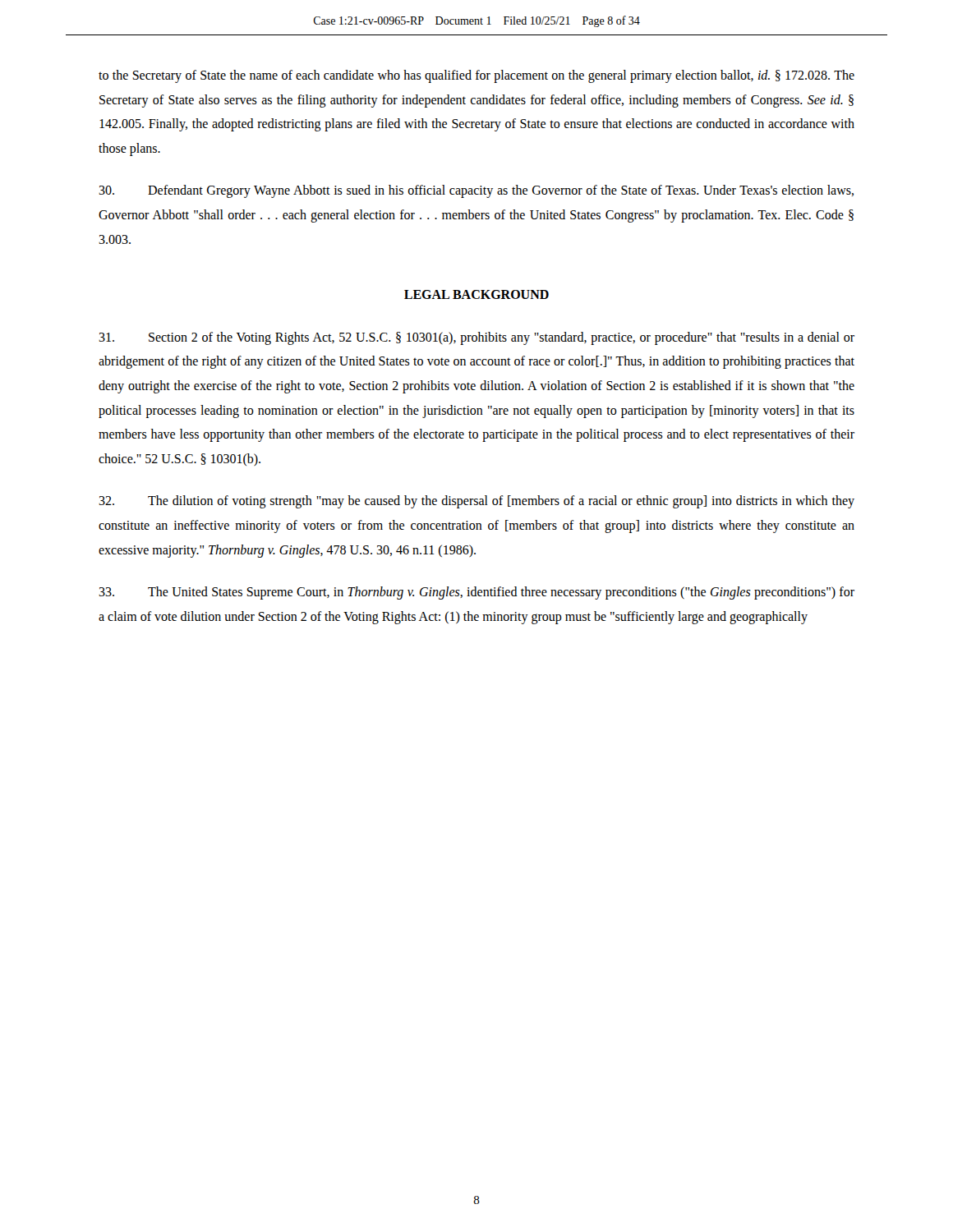Image resolution: width=953 pixels, height=1232 pixels.
Task: Point to the block beginning "The dilution of voting strength "may be caused"
Action: [x=476, y=523]
